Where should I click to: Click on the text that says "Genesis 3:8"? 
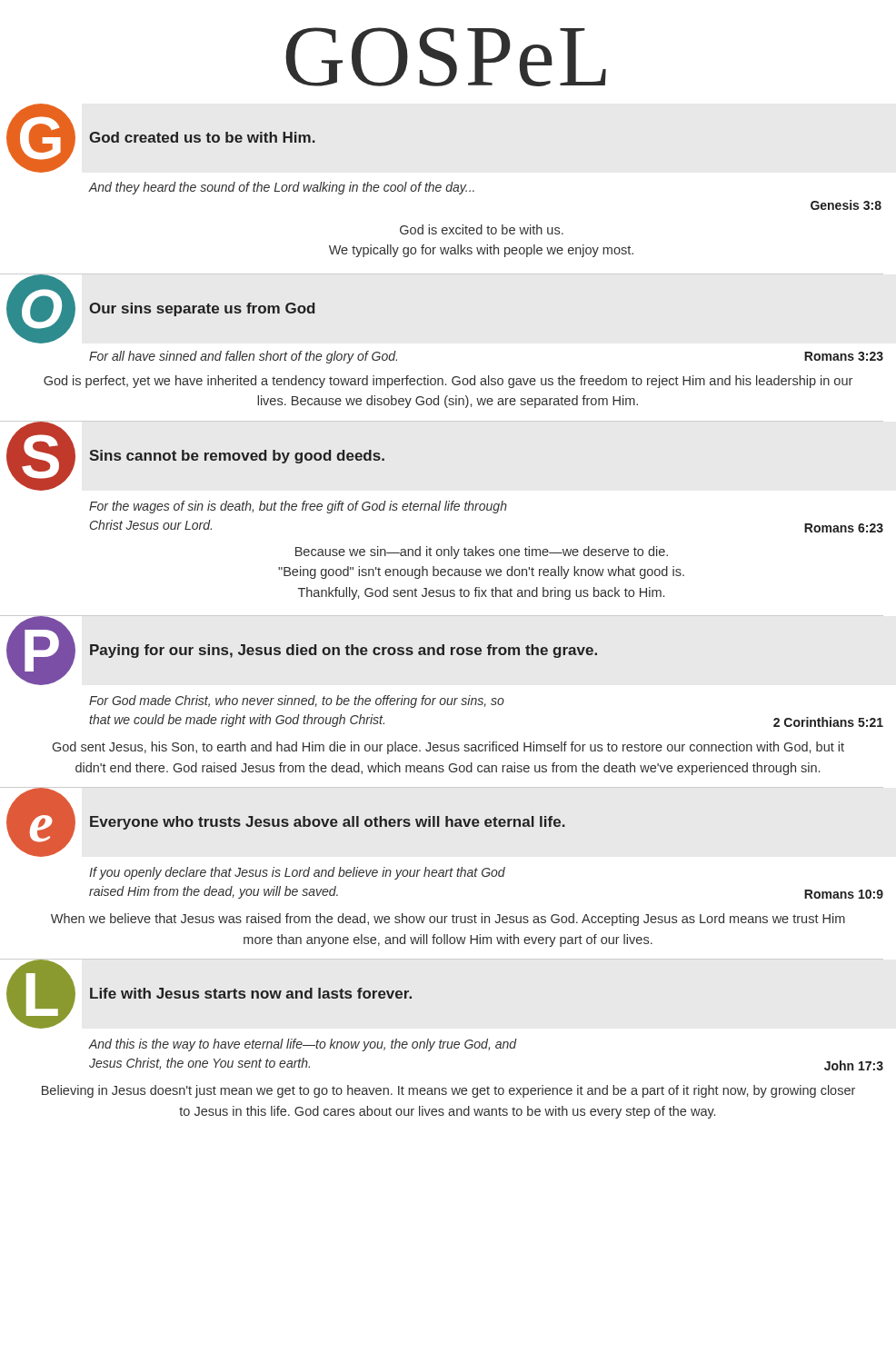click(x=846, y=205)
